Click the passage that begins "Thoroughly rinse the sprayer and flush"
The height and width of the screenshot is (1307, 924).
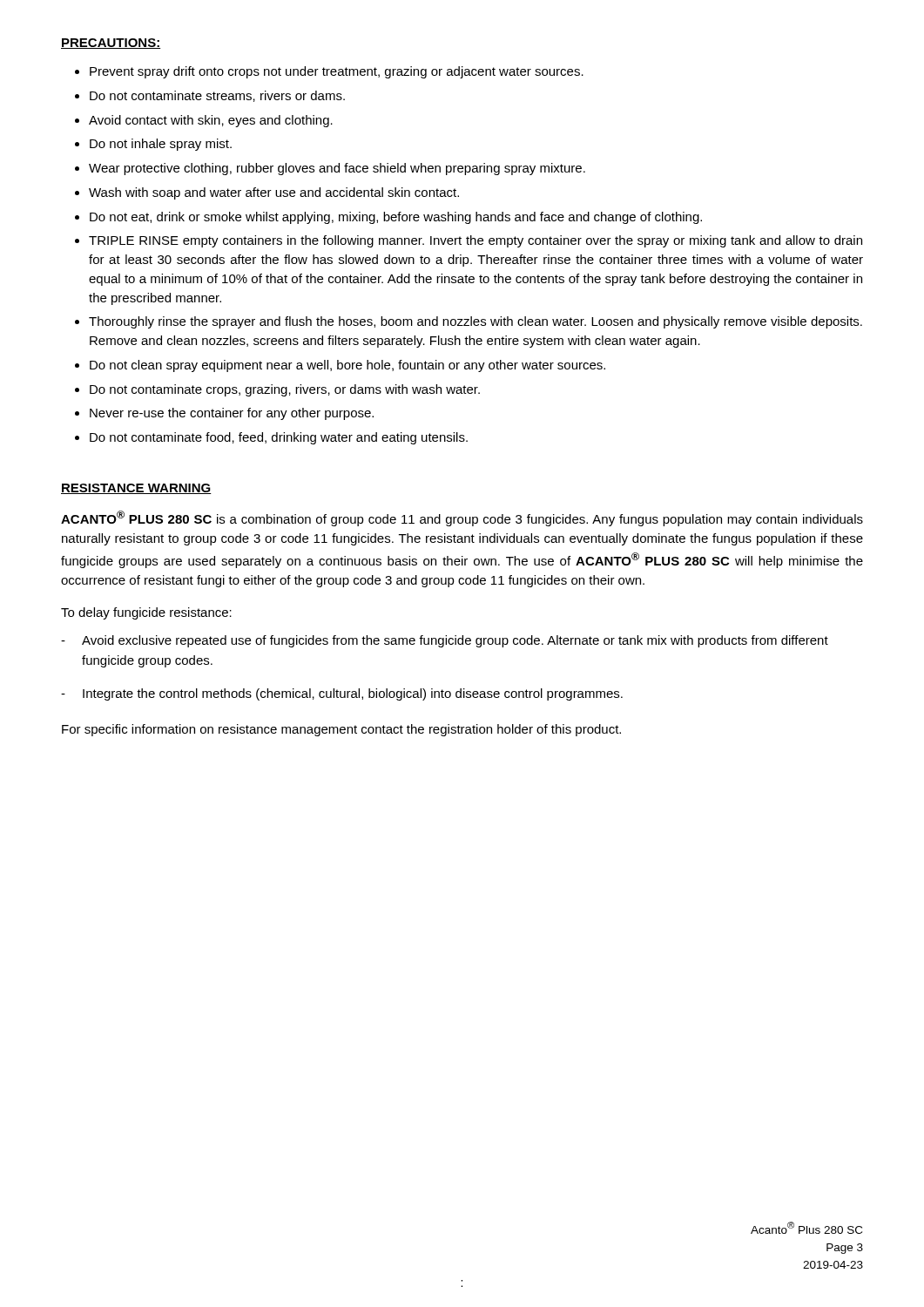[x=476, y=331]
